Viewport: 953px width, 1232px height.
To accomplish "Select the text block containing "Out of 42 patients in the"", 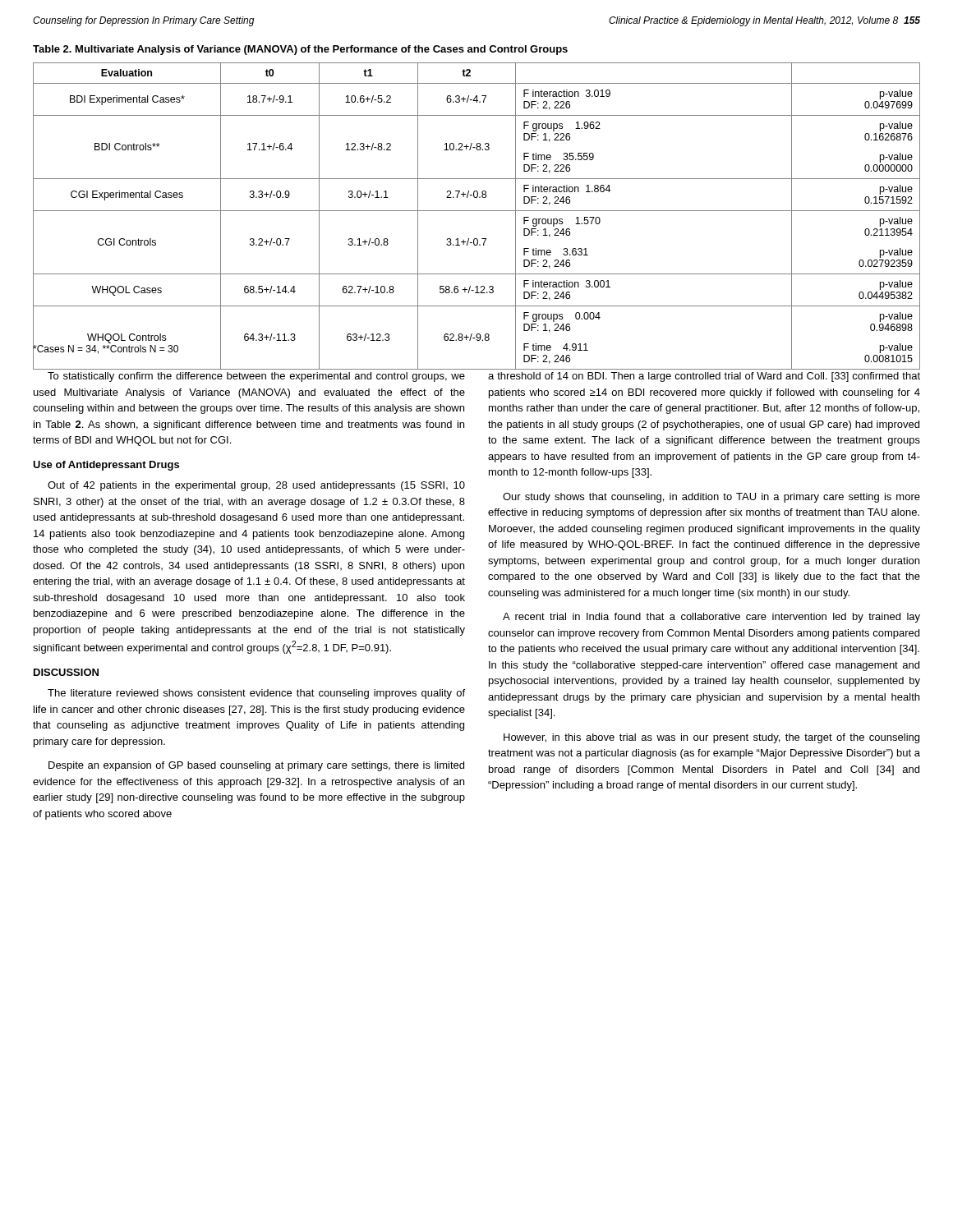I will (249, 566).
